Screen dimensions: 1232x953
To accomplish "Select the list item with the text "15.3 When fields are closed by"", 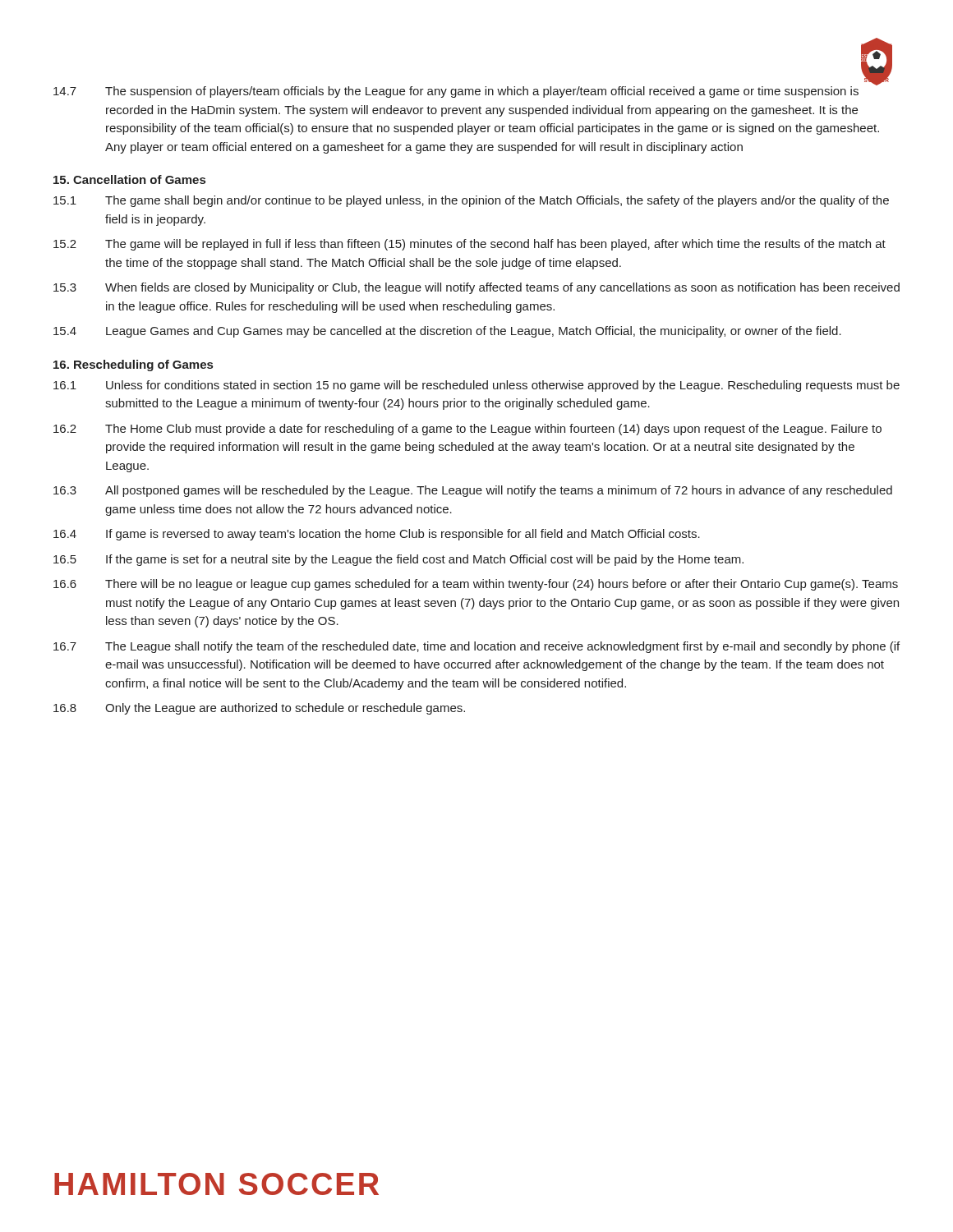I will (476, 297).
